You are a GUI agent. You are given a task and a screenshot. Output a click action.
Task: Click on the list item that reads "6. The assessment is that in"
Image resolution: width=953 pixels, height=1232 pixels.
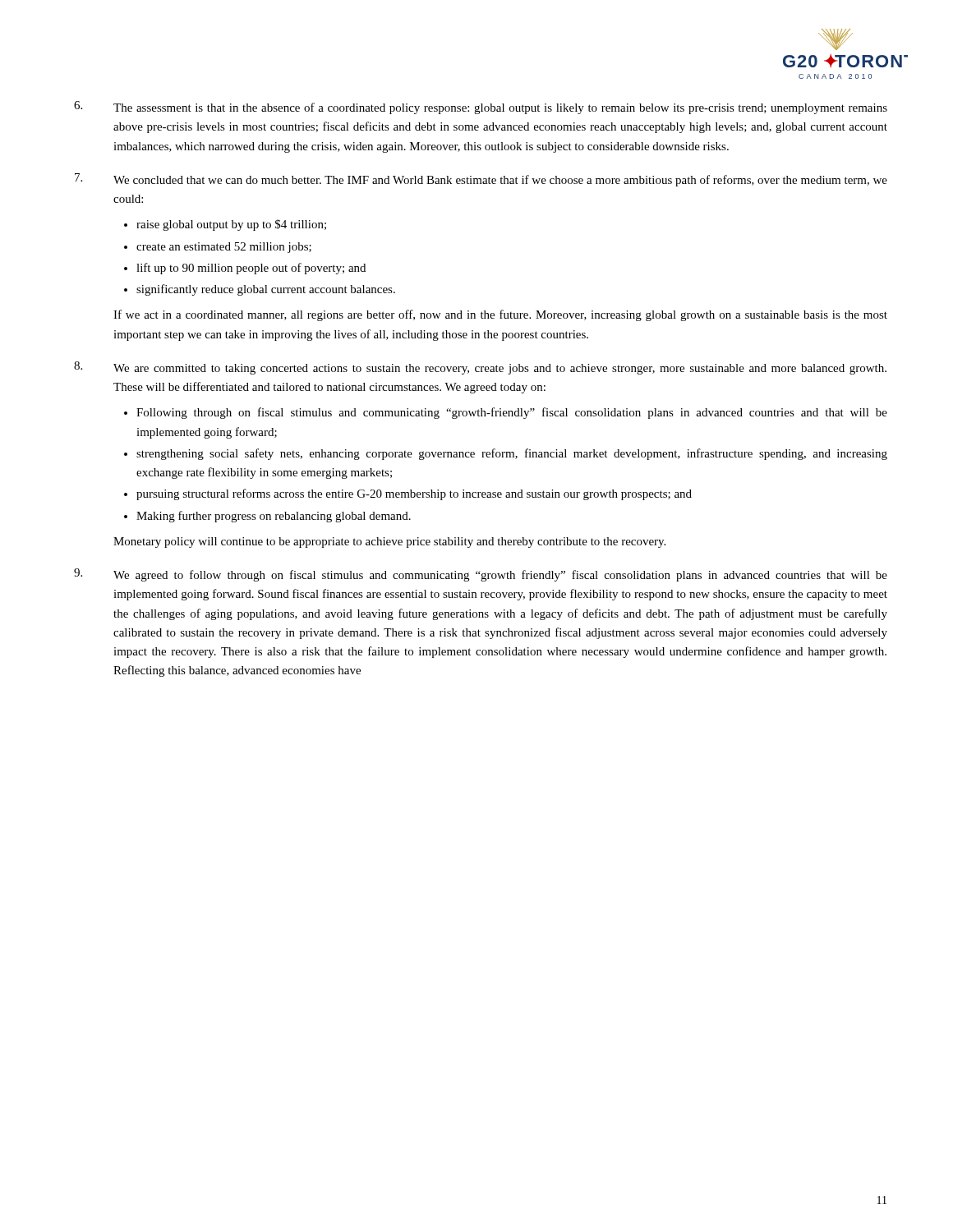pos(481,130)
